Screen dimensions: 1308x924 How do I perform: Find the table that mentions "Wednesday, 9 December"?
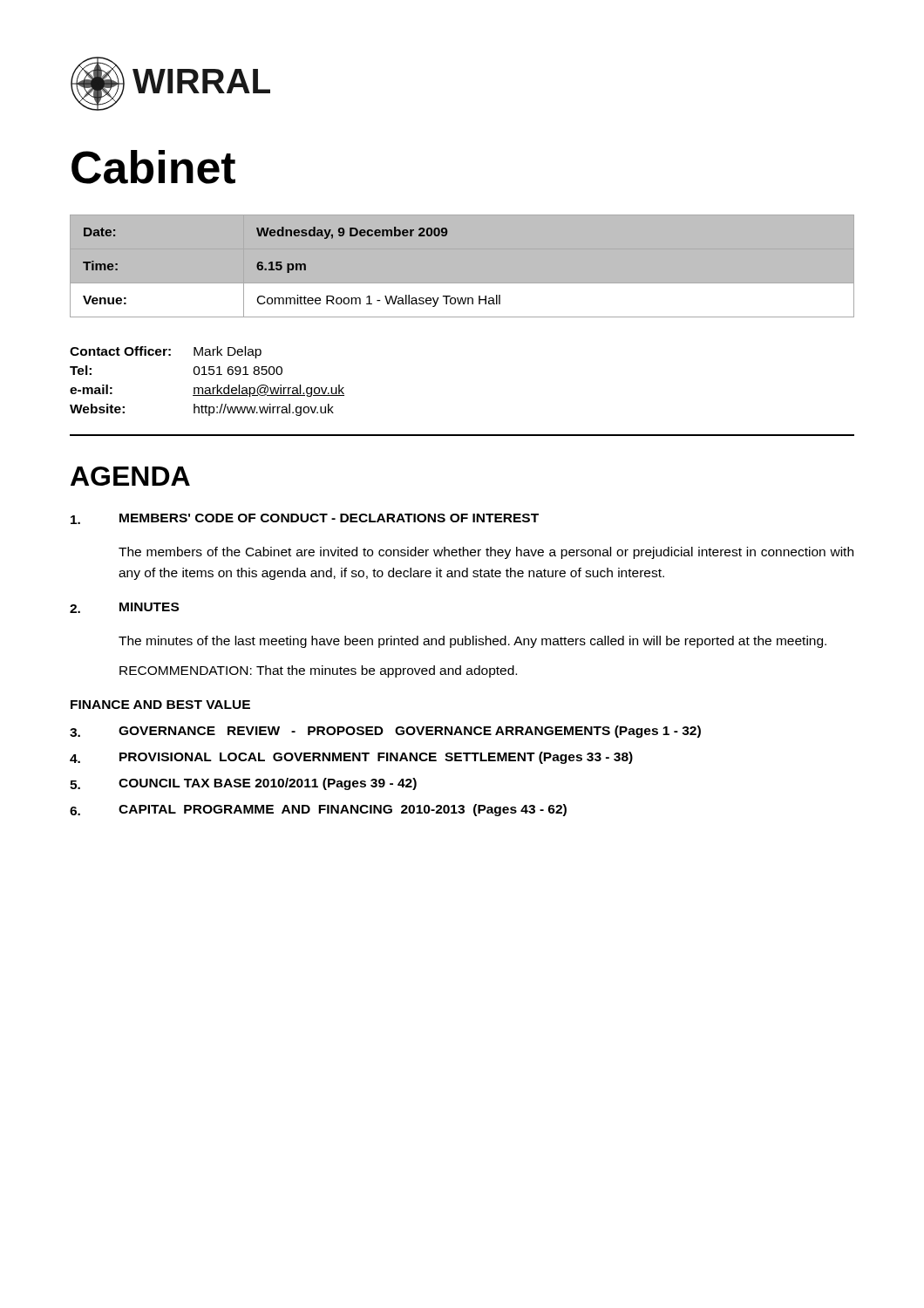click(x=462, y=266)
